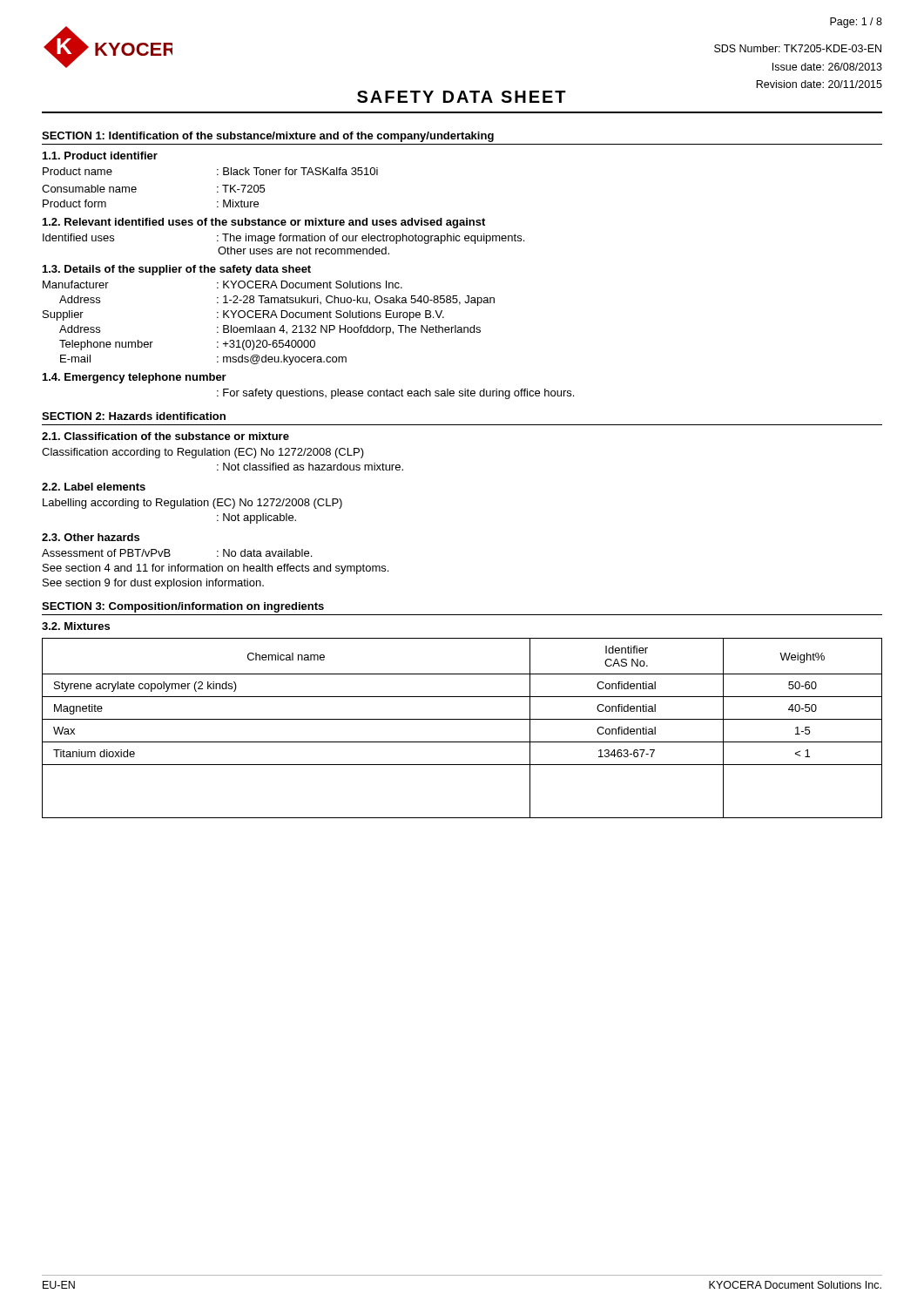924x1307 pixels.
Task: Point to "Product form : Mixture"
Action: tap(76, 203)
